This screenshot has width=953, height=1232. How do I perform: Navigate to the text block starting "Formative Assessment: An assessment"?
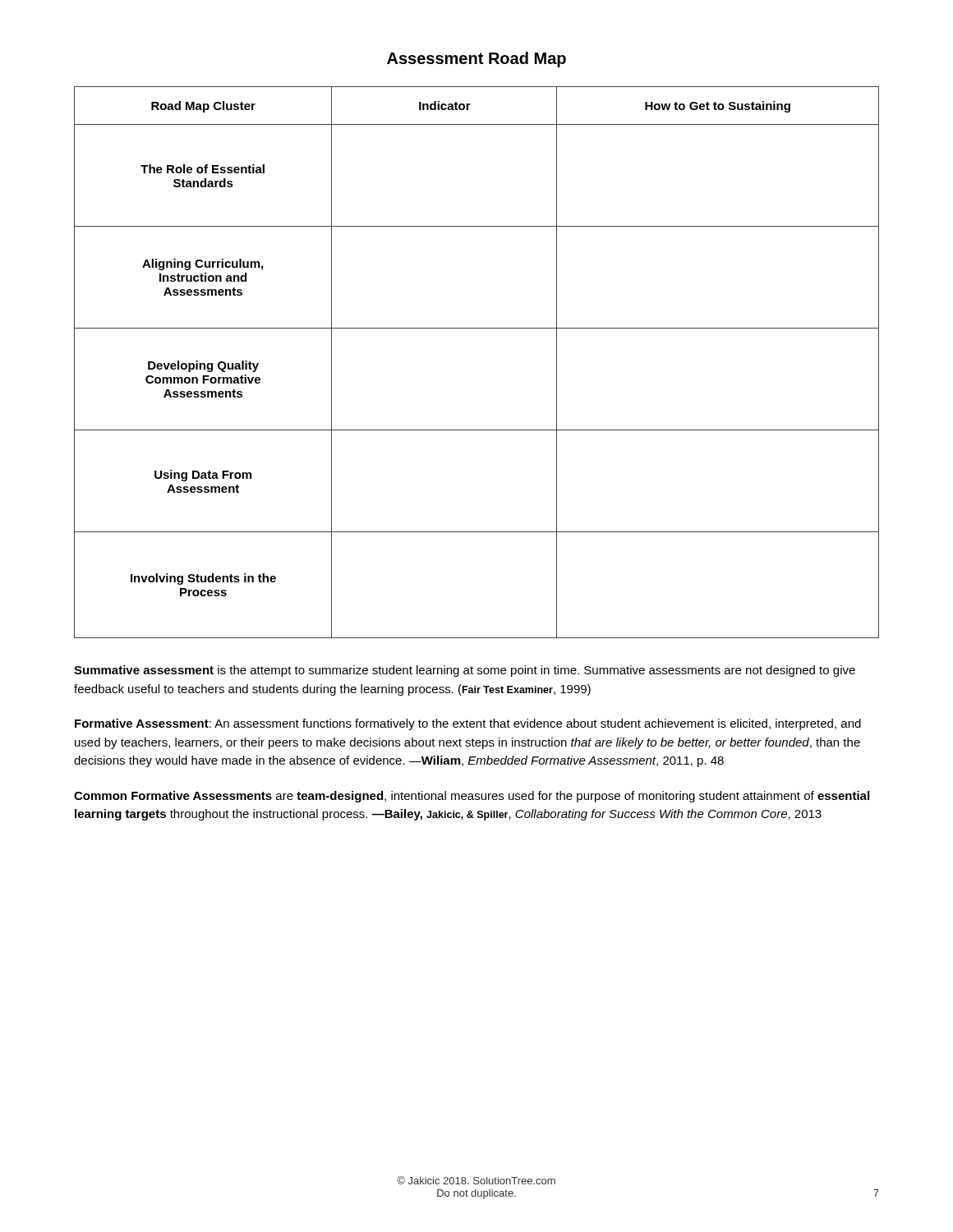pyautogui.click(x=476, y=742)
